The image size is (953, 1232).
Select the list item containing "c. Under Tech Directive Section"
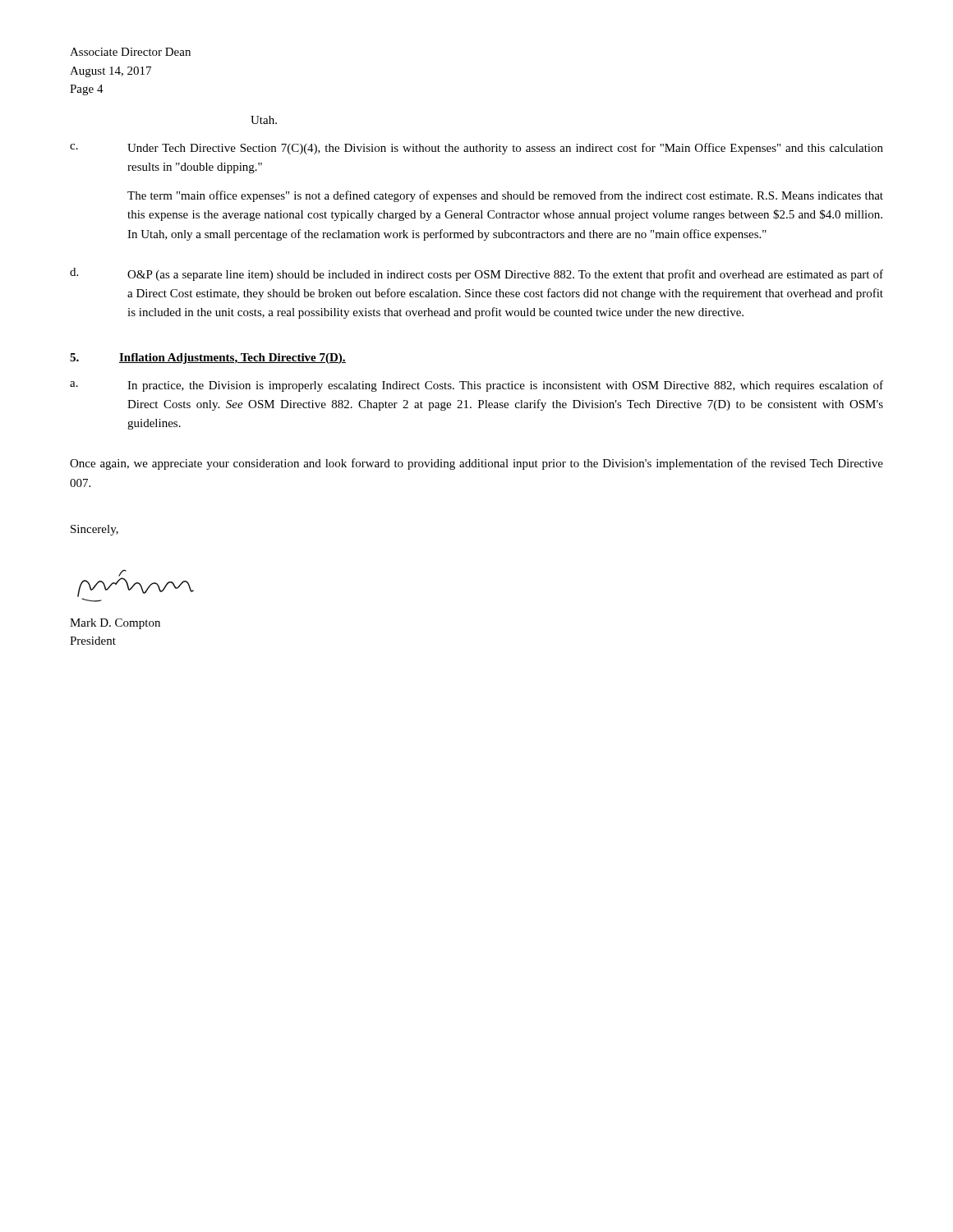pos(476,196)
